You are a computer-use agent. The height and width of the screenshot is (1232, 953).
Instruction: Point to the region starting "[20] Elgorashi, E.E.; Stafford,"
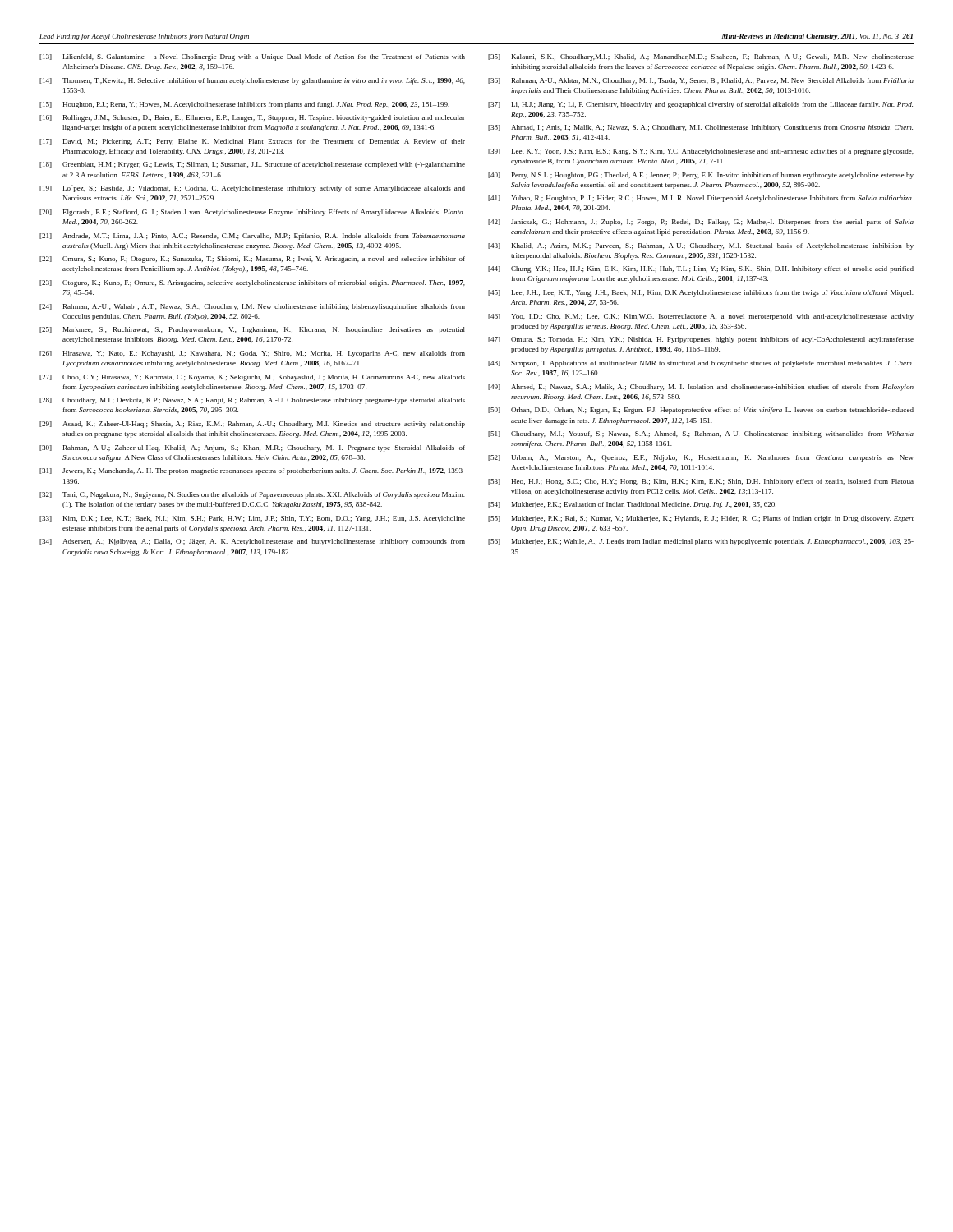pos(252,217)
